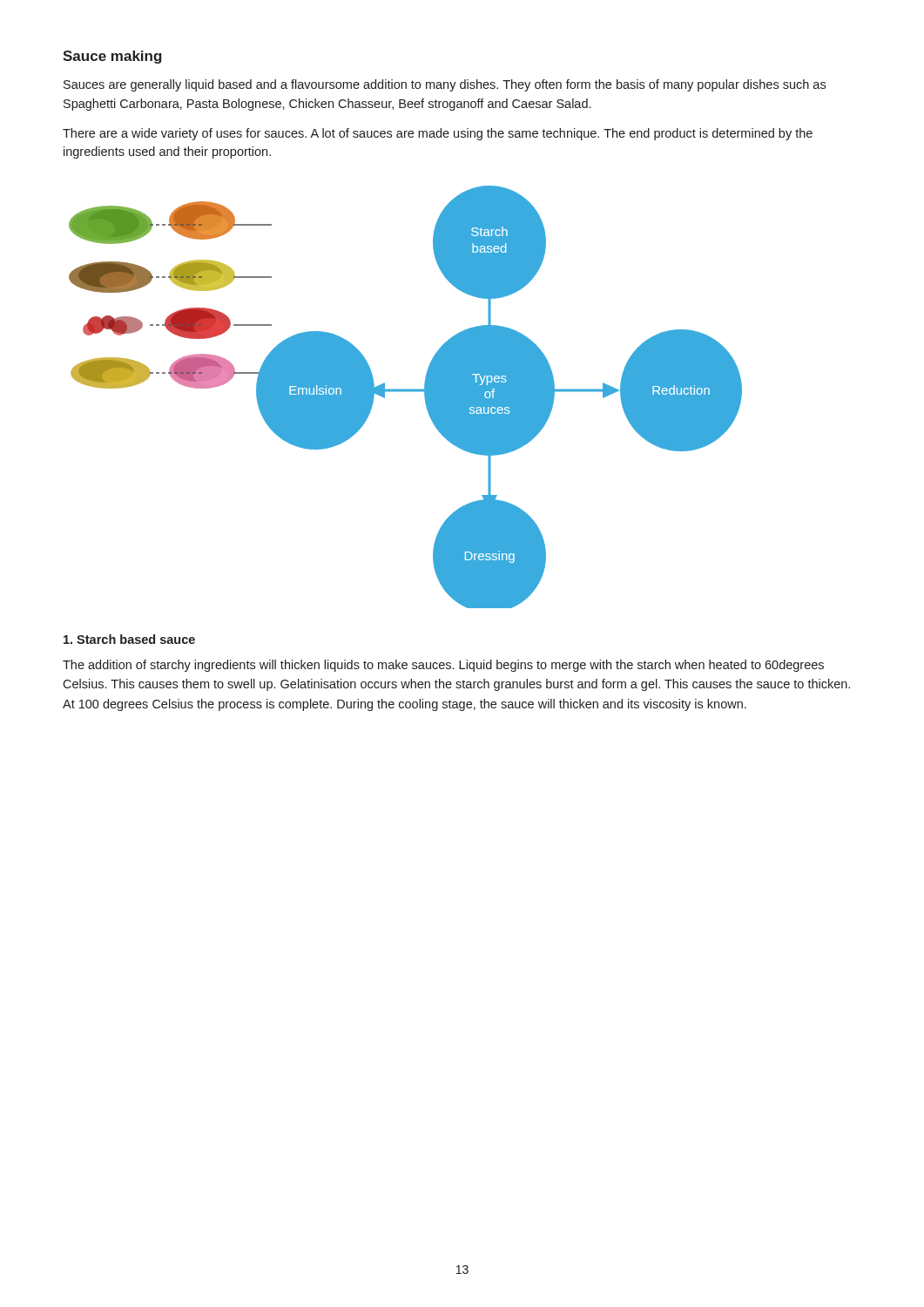Find "Sauce making" on this page
The height and width of the screenshot is (1307, 924).
tap(112, 57)
